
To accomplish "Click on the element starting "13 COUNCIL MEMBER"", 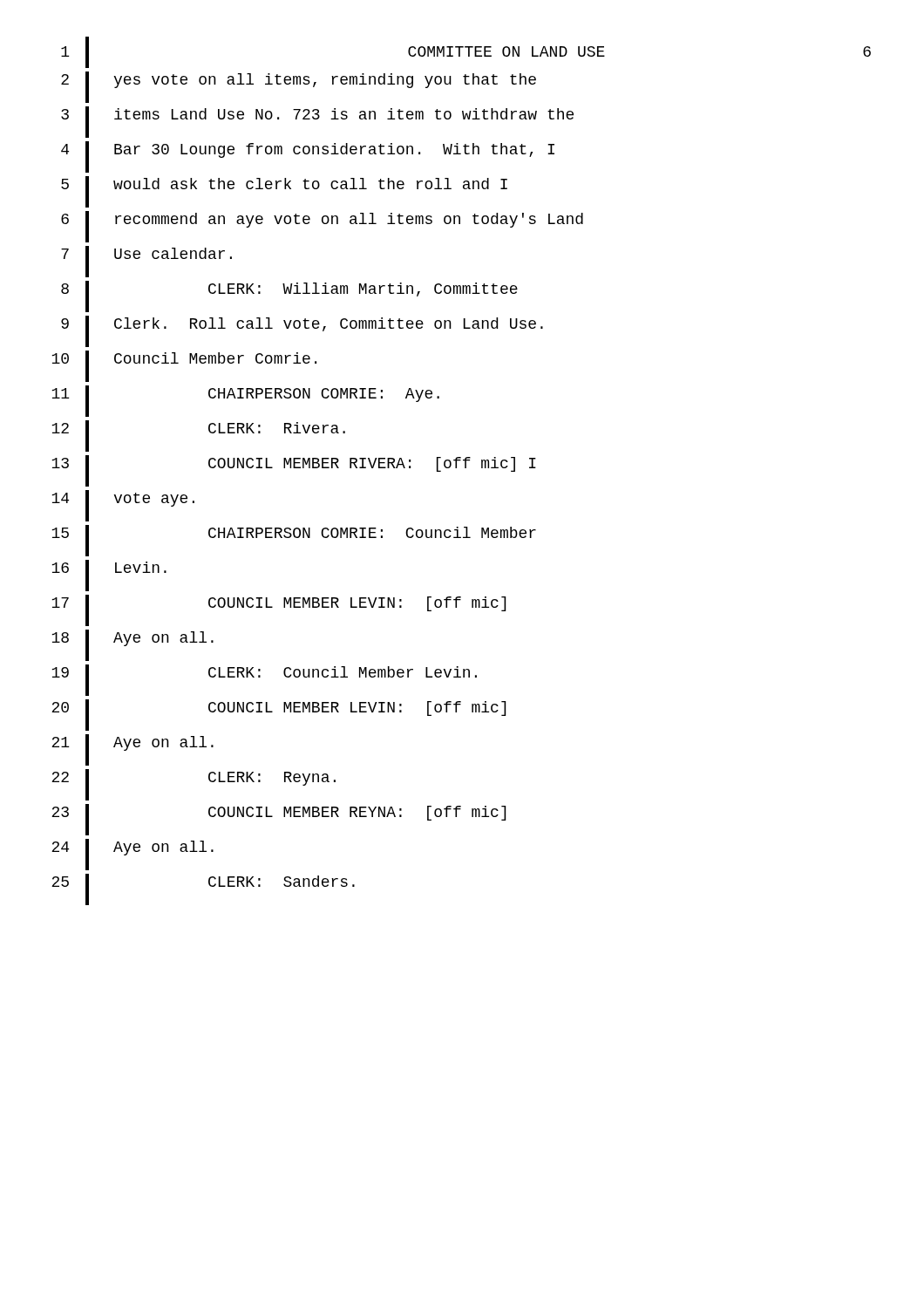I will tap(462, 471).
